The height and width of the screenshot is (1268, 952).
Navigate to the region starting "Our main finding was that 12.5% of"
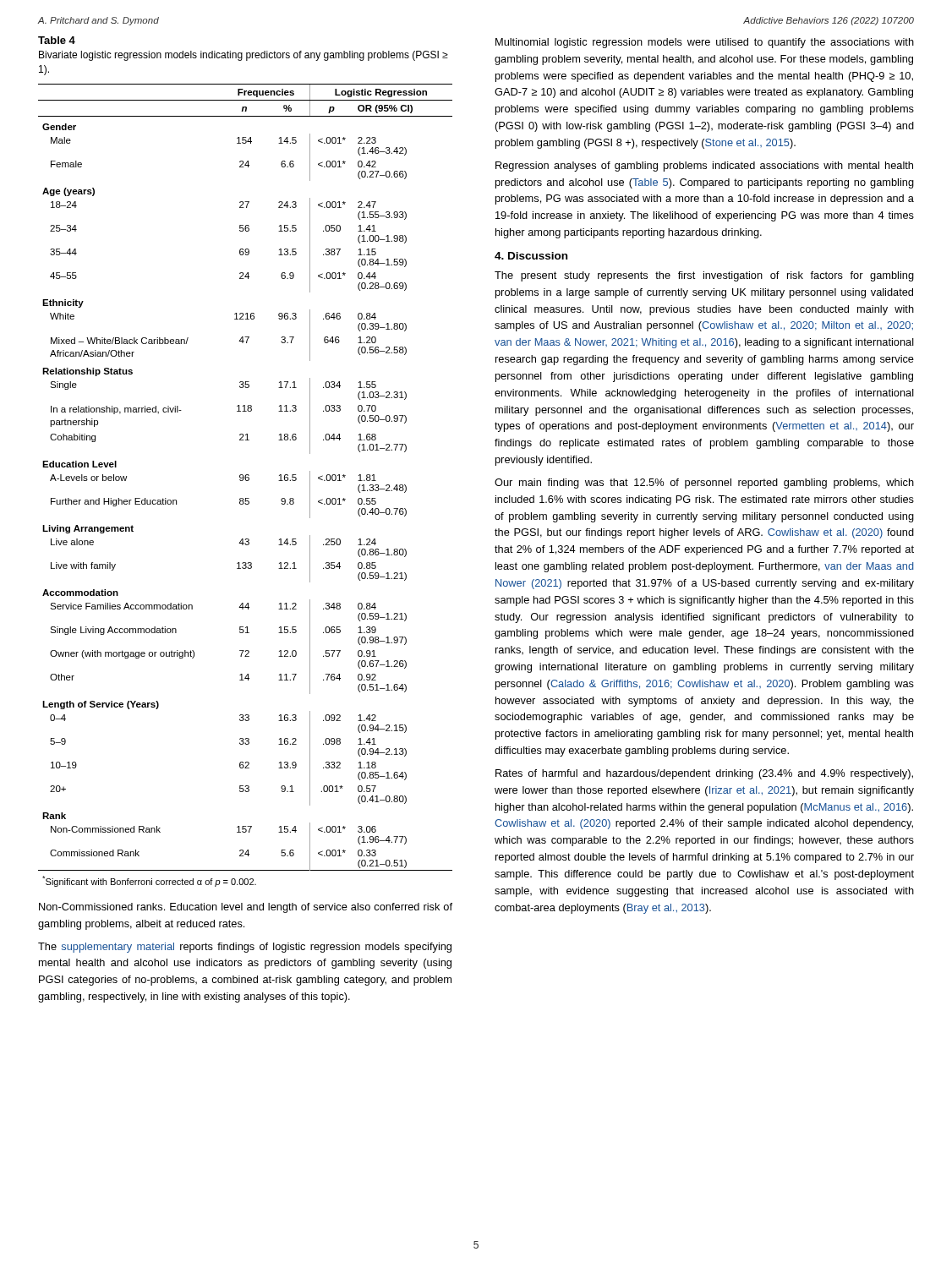coord(704,616)
